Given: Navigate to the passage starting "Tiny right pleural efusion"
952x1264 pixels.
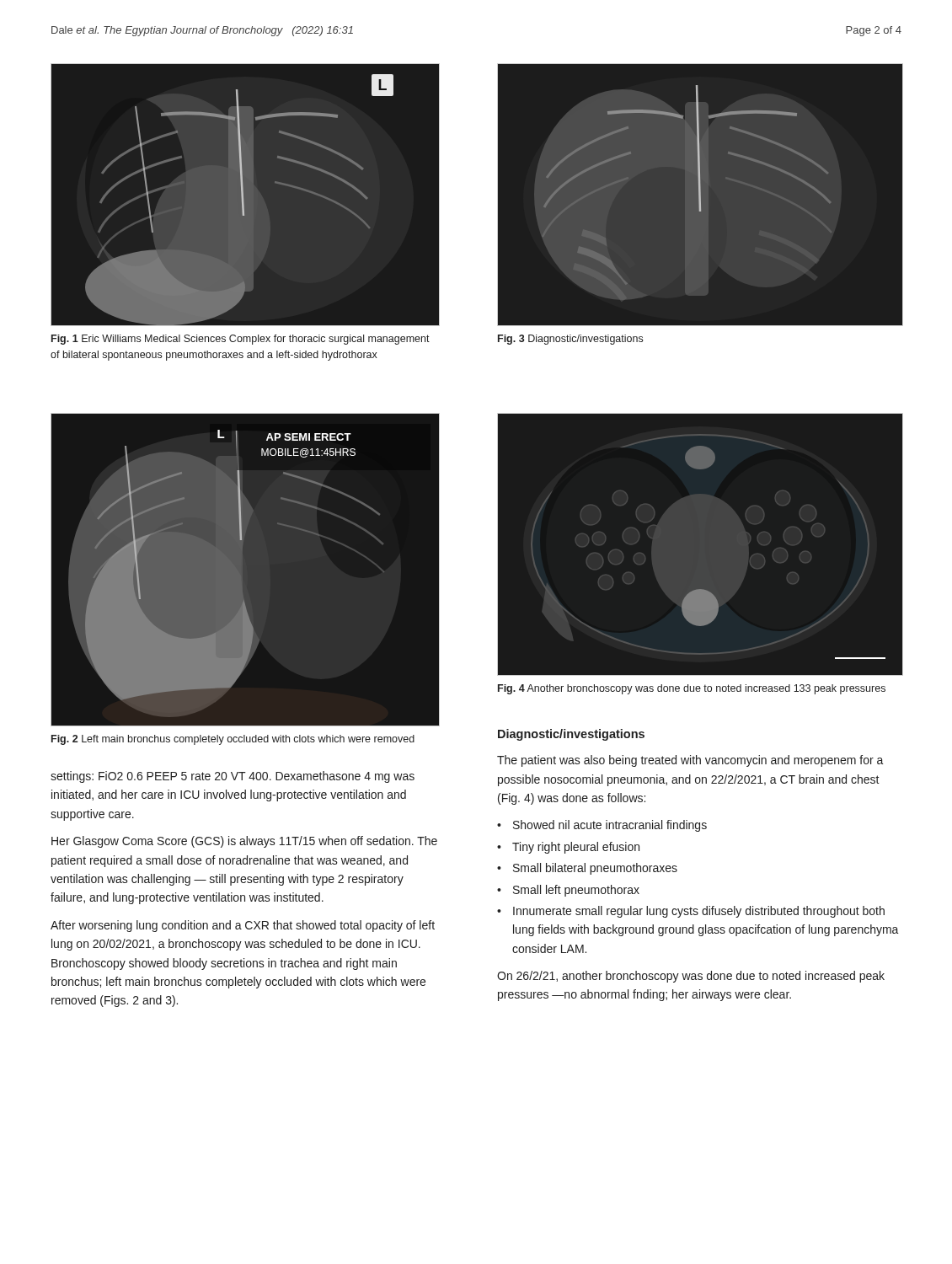Looking at the screenshot, I should tap(576, 847).
